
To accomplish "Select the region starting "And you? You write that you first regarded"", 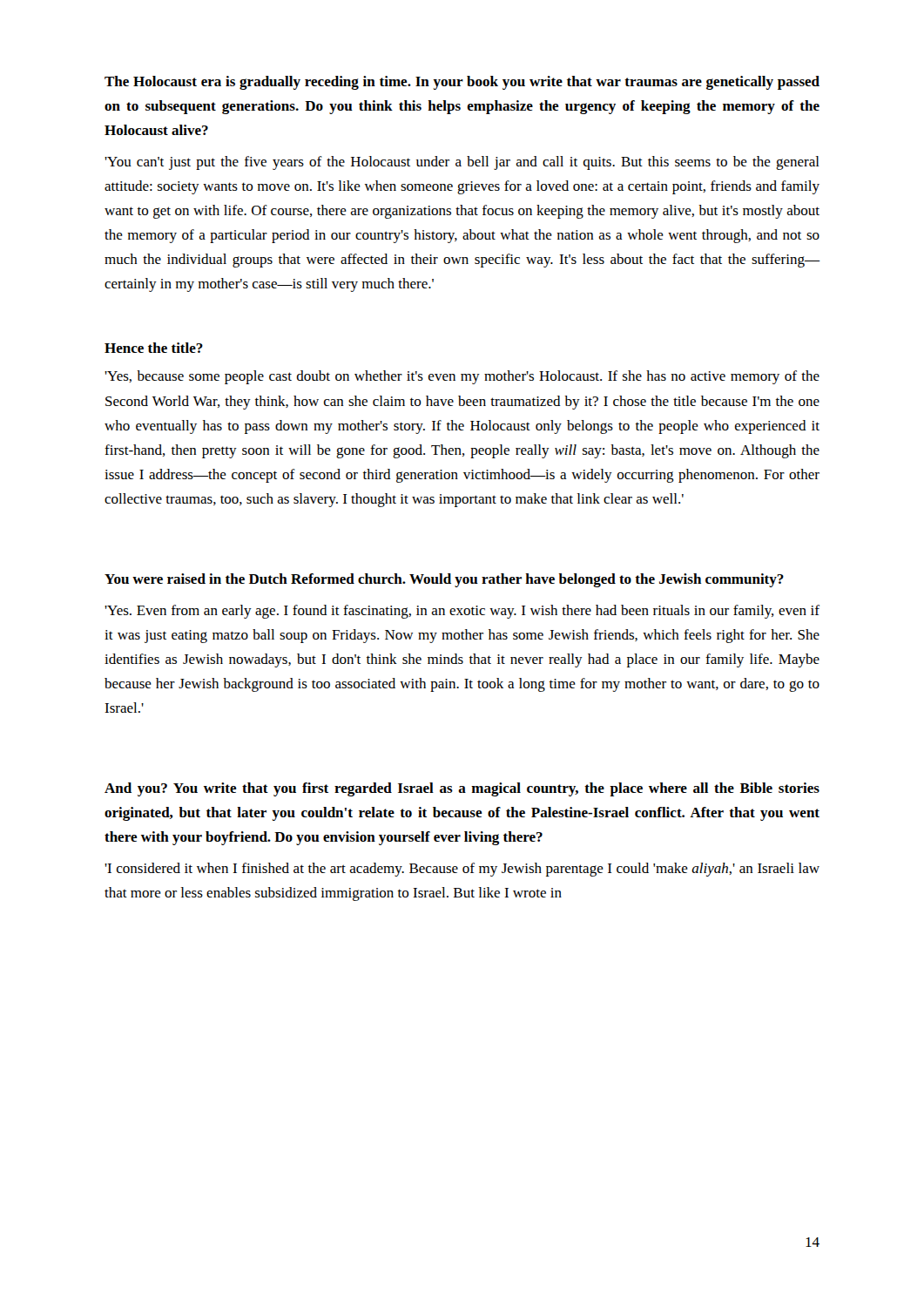I will (462, 813).
